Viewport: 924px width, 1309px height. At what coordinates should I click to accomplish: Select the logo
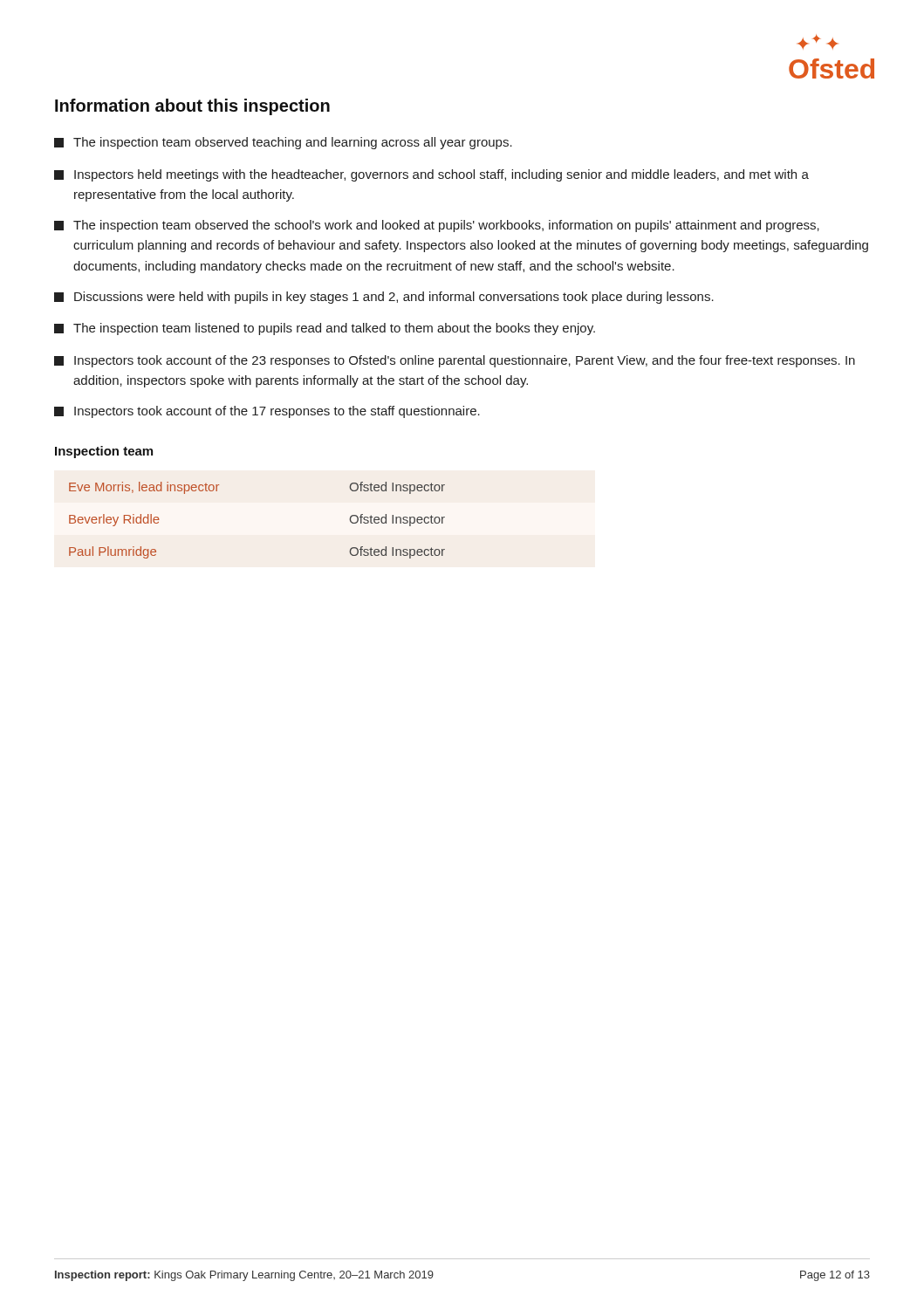click(834, 55)
